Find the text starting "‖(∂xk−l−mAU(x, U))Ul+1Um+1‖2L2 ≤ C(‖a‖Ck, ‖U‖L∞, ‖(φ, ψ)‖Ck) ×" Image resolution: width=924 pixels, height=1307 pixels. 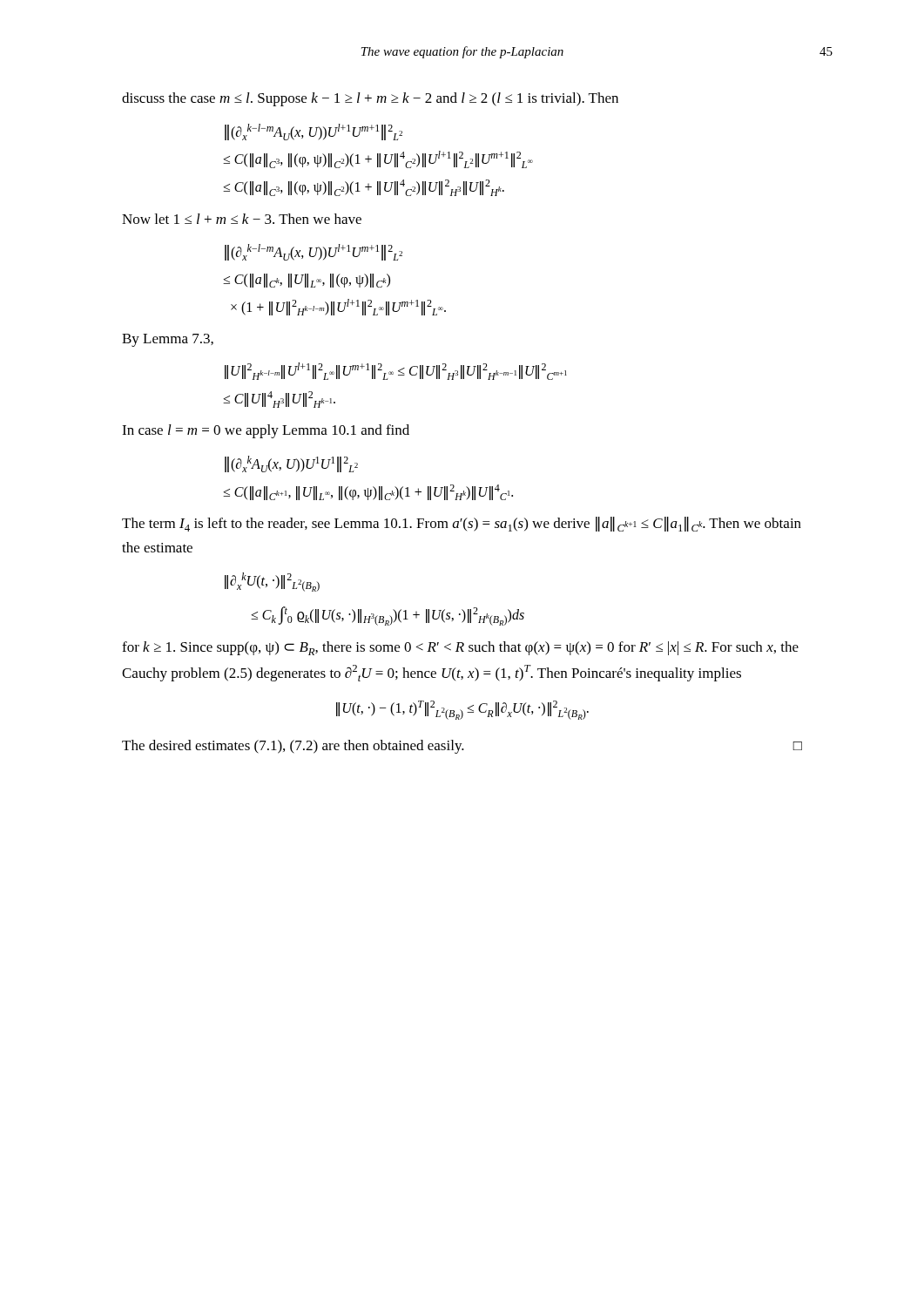314,252
